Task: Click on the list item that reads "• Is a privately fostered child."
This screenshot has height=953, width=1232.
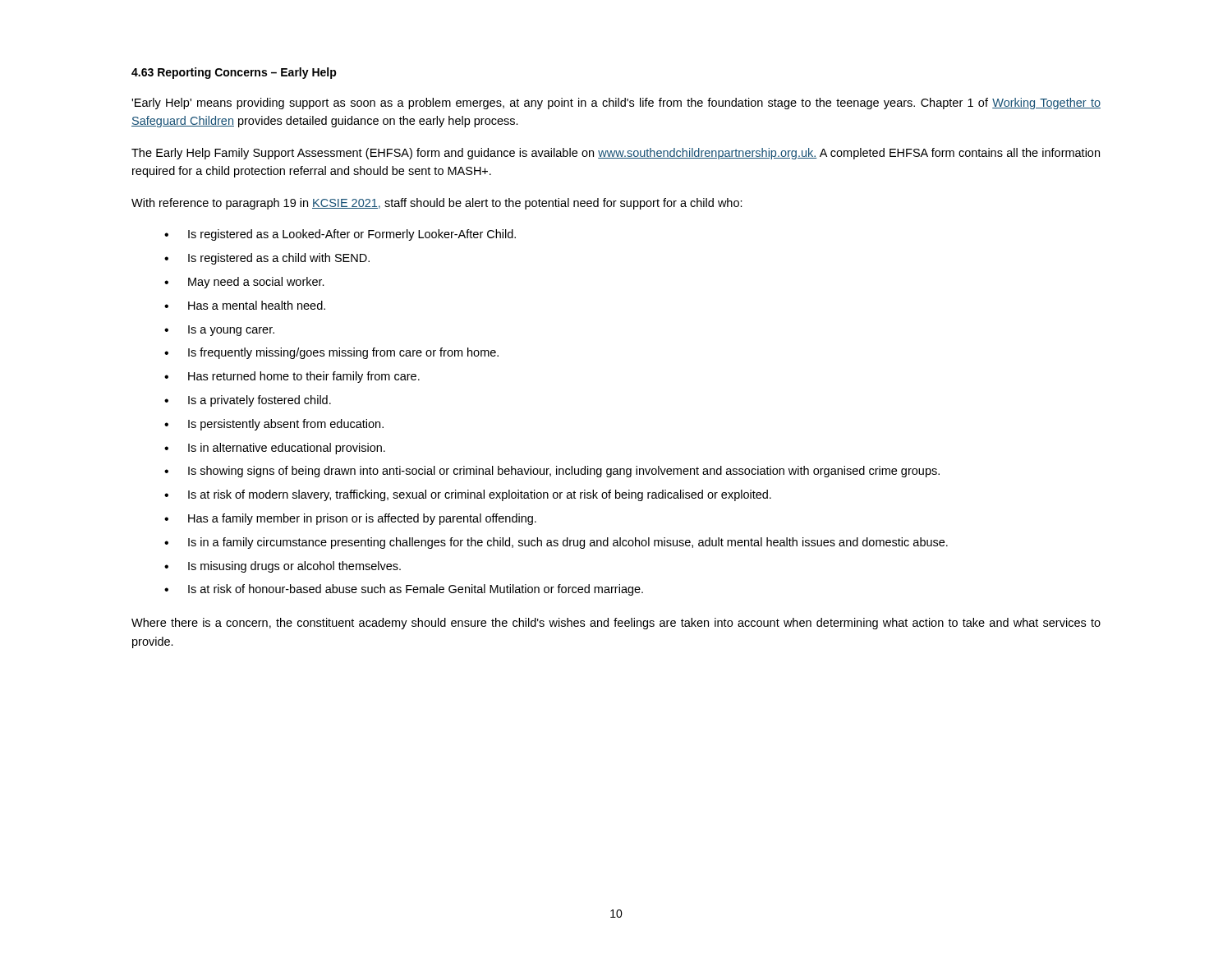Action: pyautogui.click(x=248, y=401)
